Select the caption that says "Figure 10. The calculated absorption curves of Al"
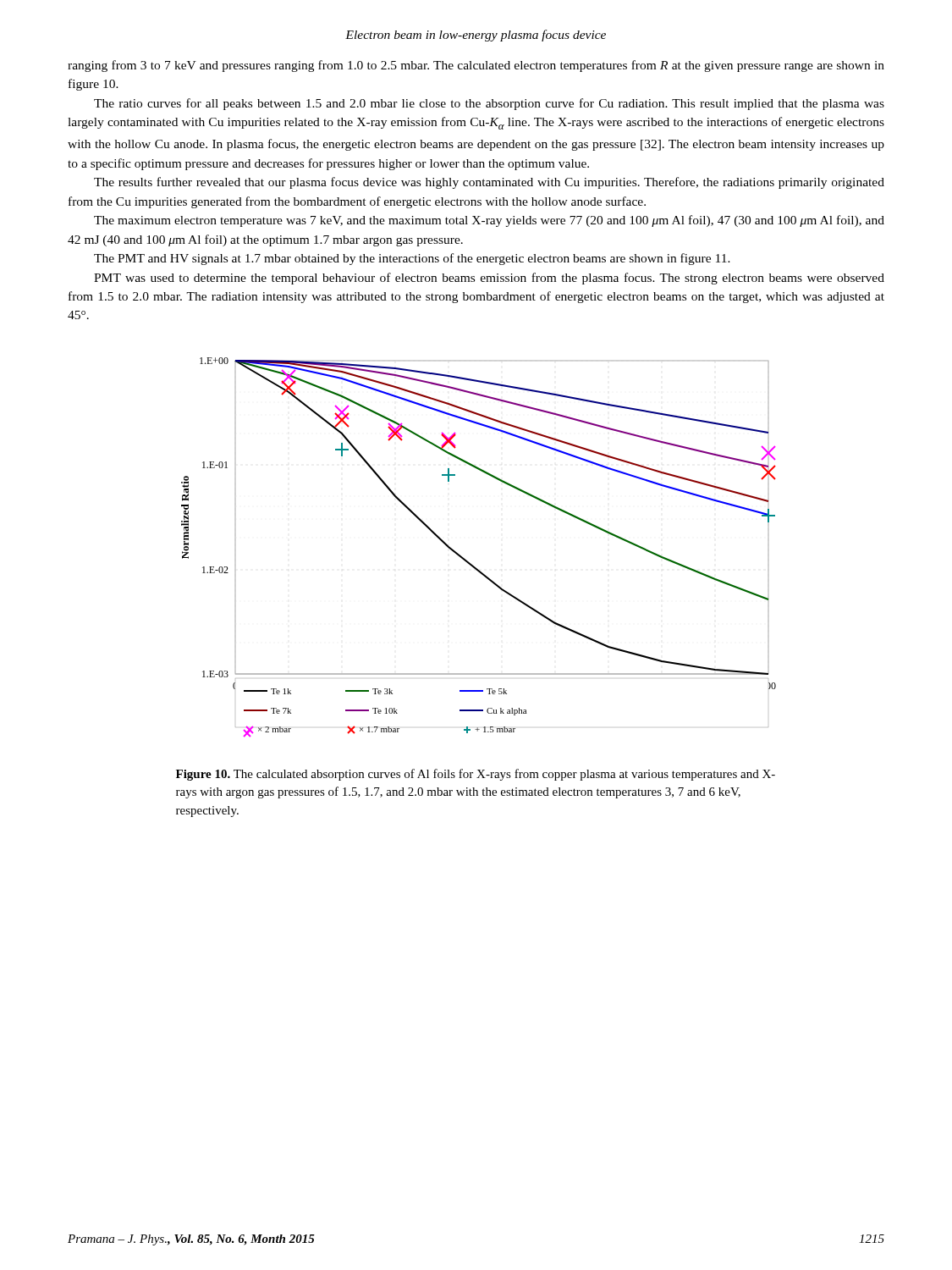This screenshot has width=952, height=1270. pyautogui.click(x=475, y=792)
